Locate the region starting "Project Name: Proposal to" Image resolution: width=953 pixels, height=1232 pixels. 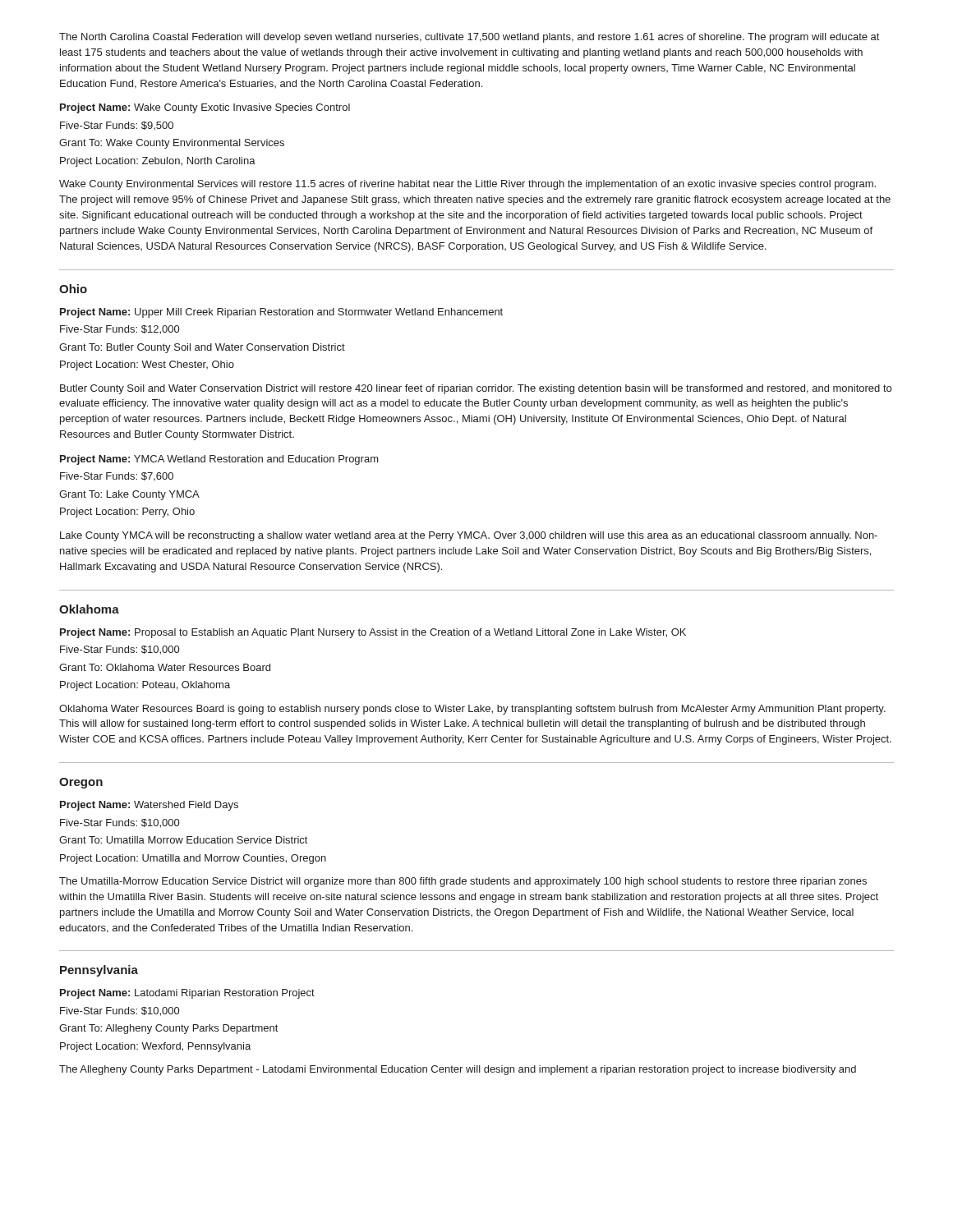(373, 633)
